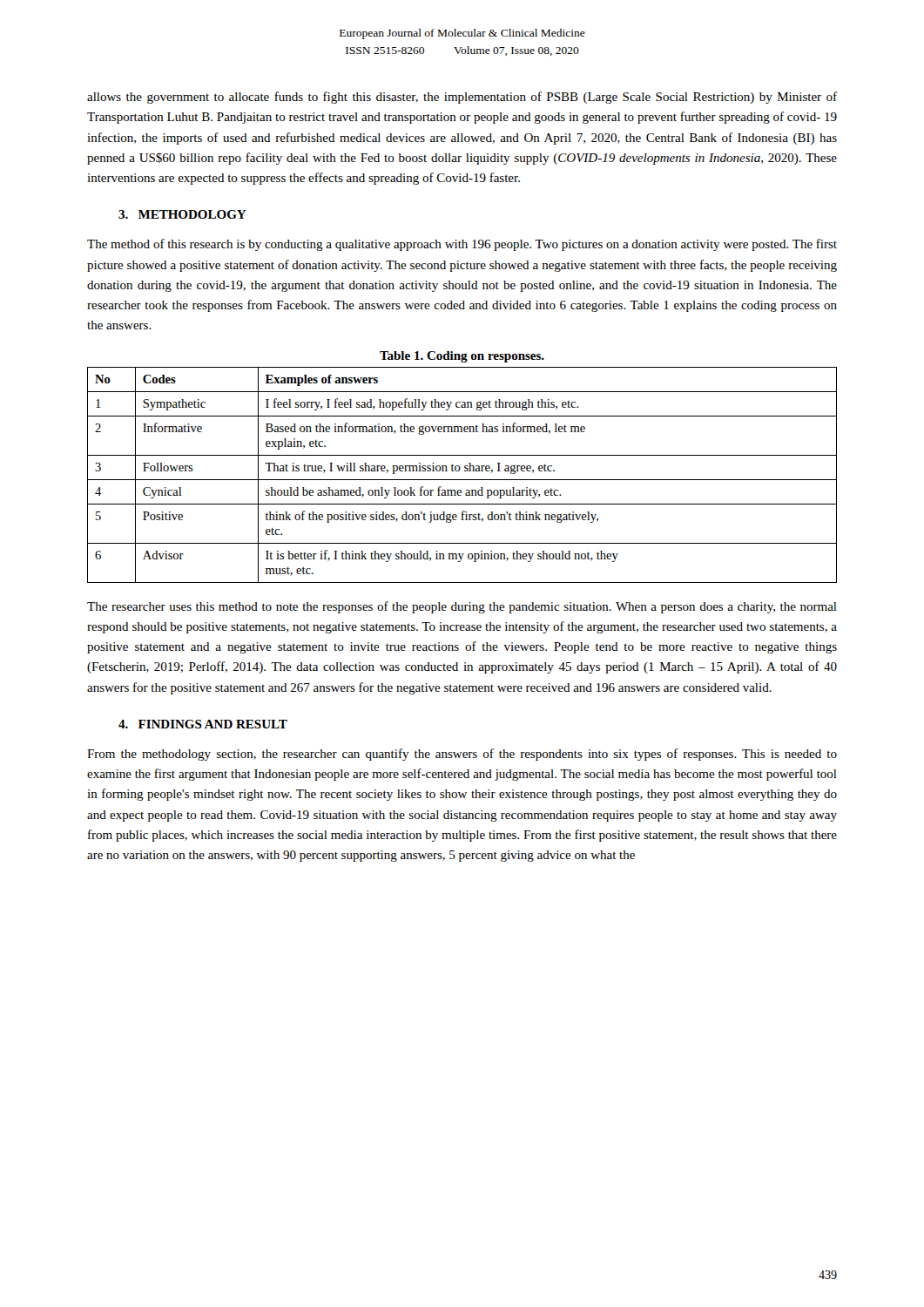Find the table that mentions "It is better if,"
The image size is (924, 1307).
462,474
